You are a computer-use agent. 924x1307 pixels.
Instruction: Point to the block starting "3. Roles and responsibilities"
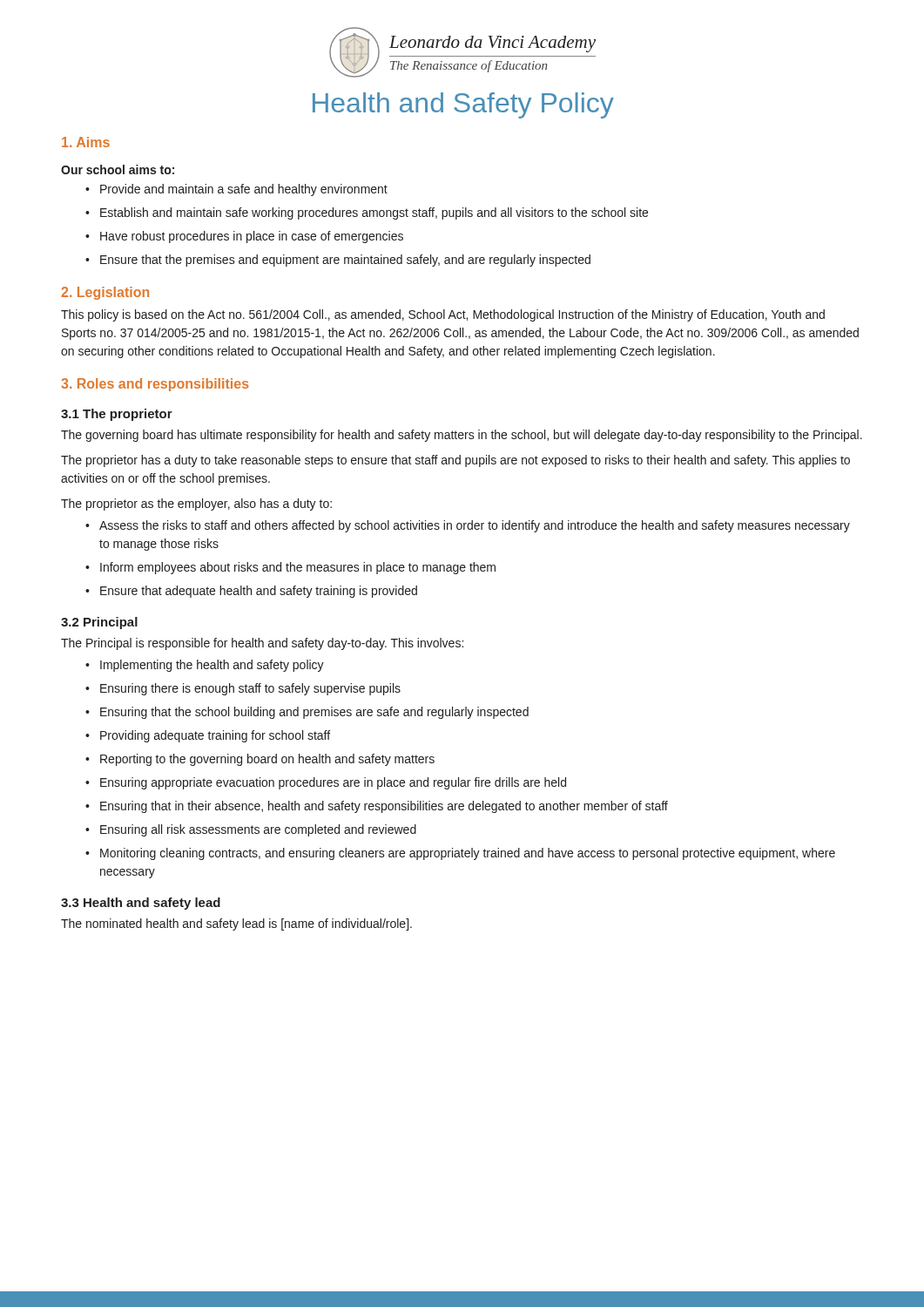(155, 385)
